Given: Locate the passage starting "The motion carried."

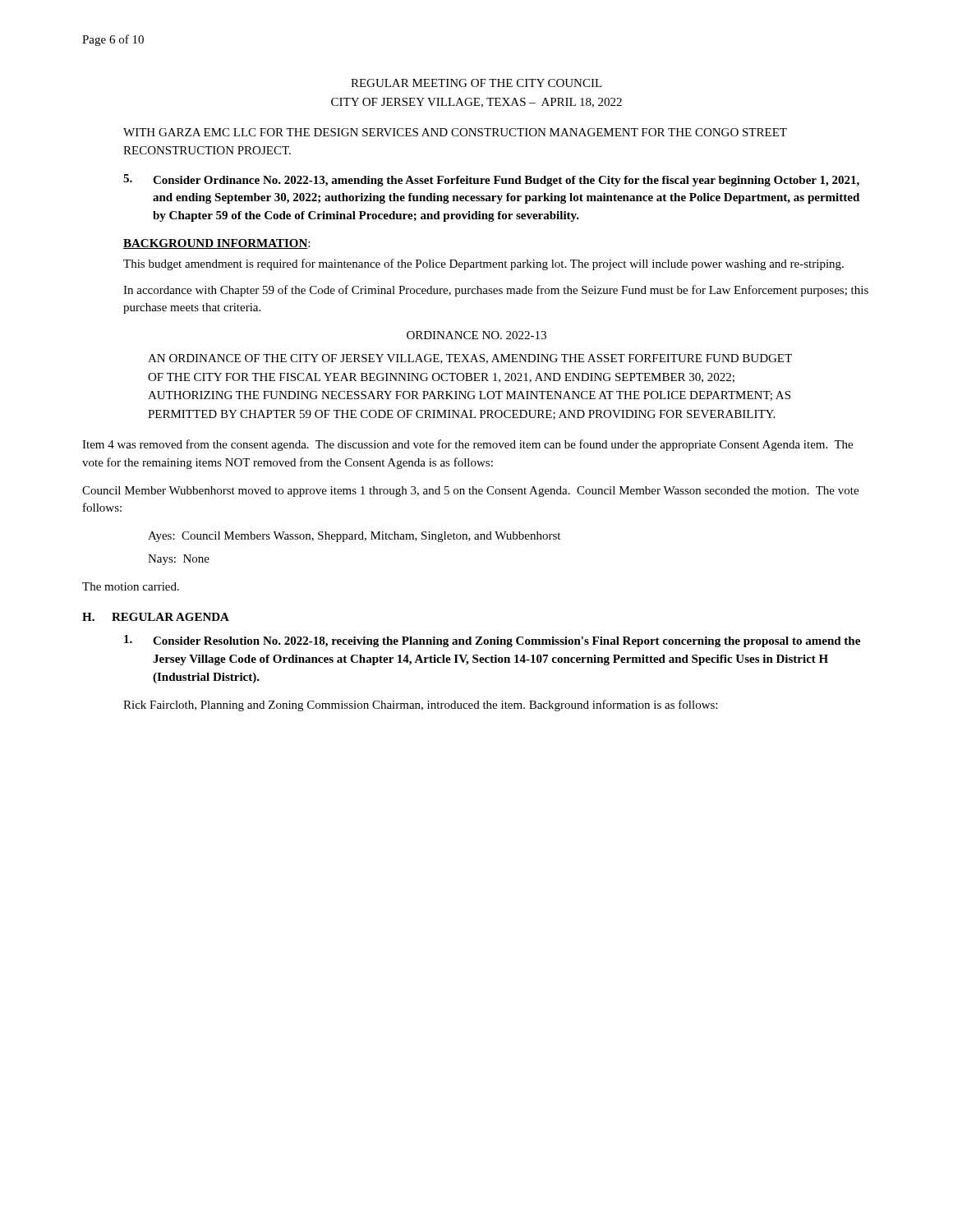Looking at the screenshot, I should point(131,586).
